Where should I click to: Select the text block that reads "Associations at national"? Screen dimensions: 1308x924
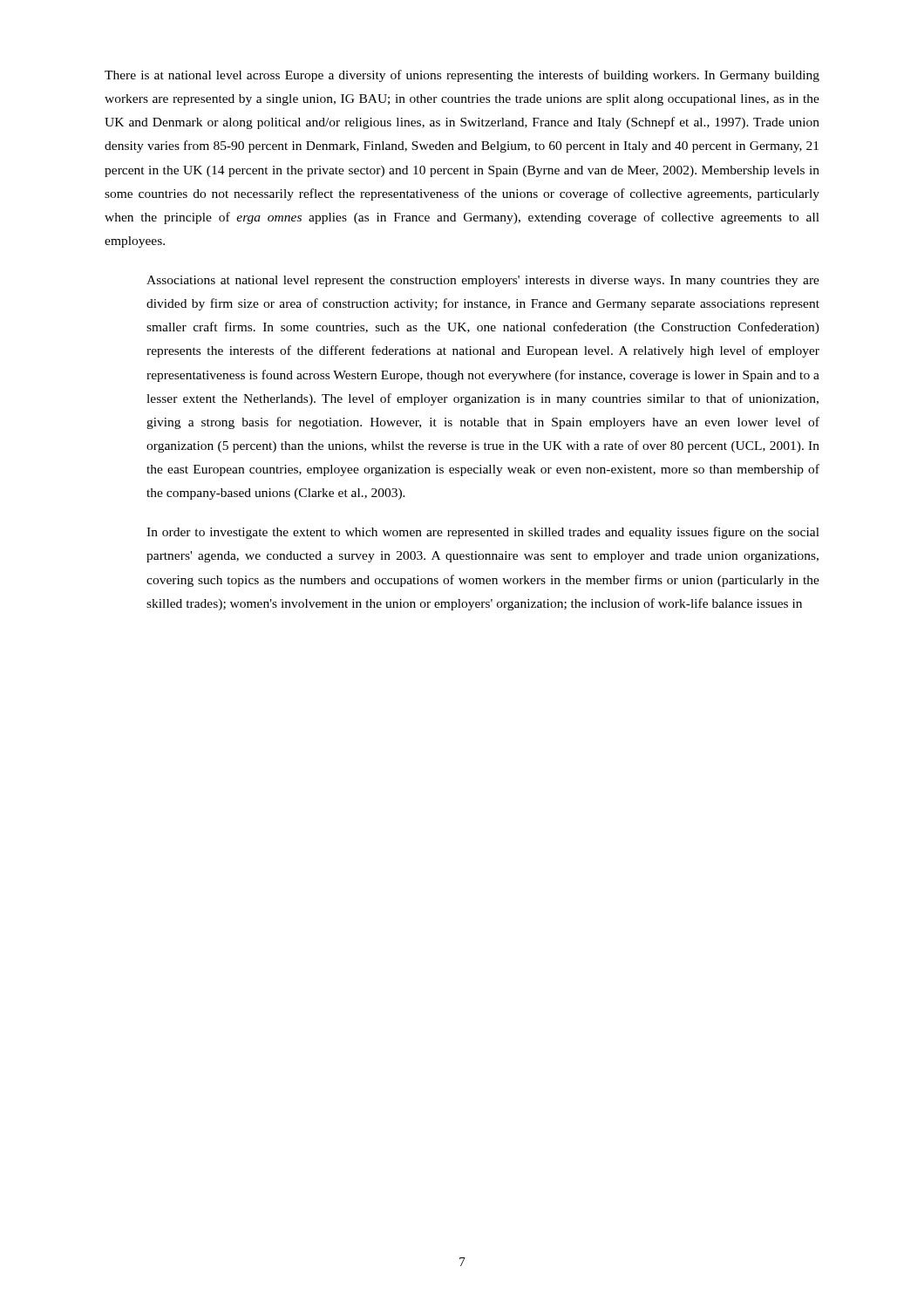coord(483,386)
